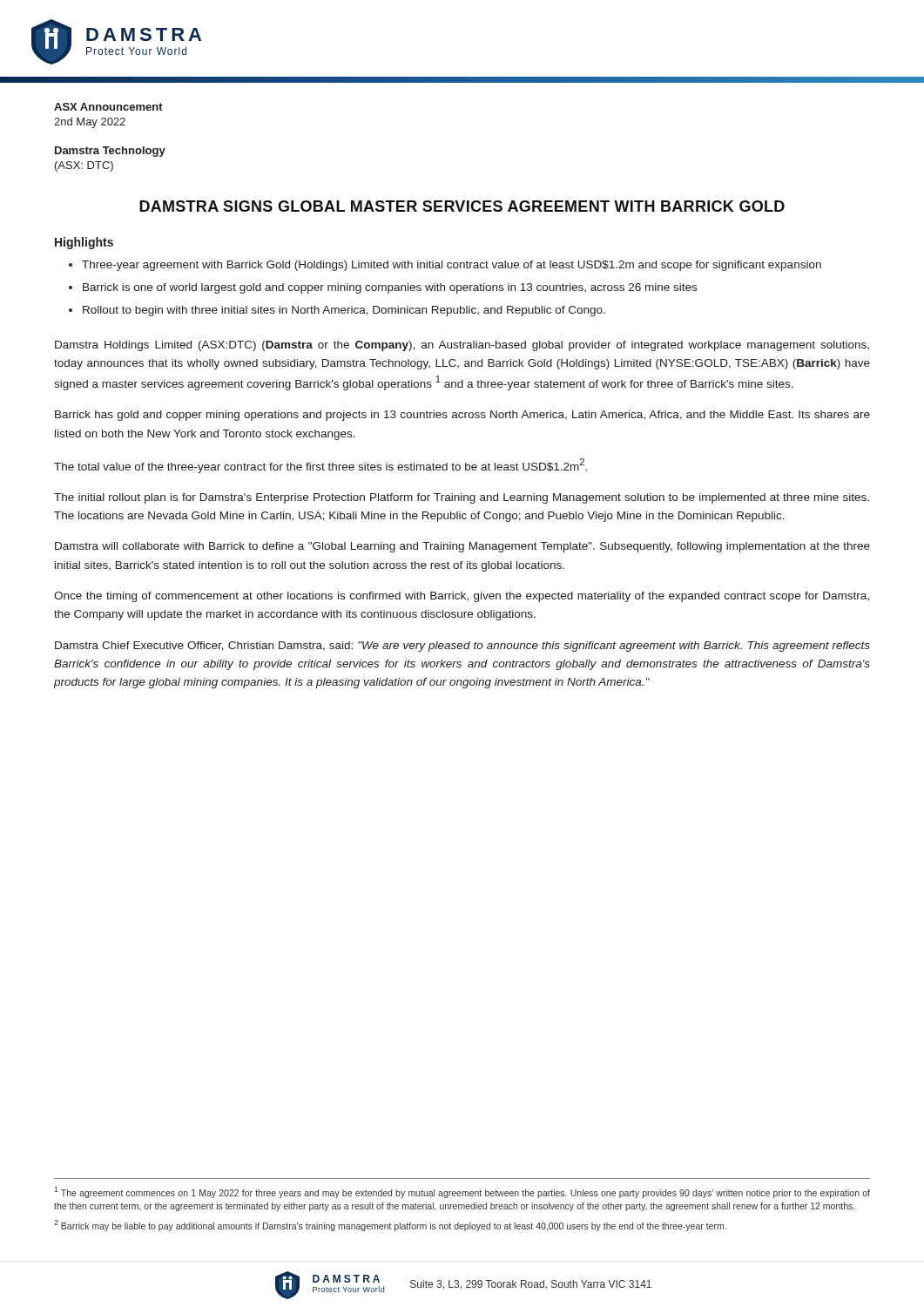Where is the passage that starts "Once the timing"?
Image resolution: width=924 pixels, height=1307 pixels.
click(x=462, y=605)
